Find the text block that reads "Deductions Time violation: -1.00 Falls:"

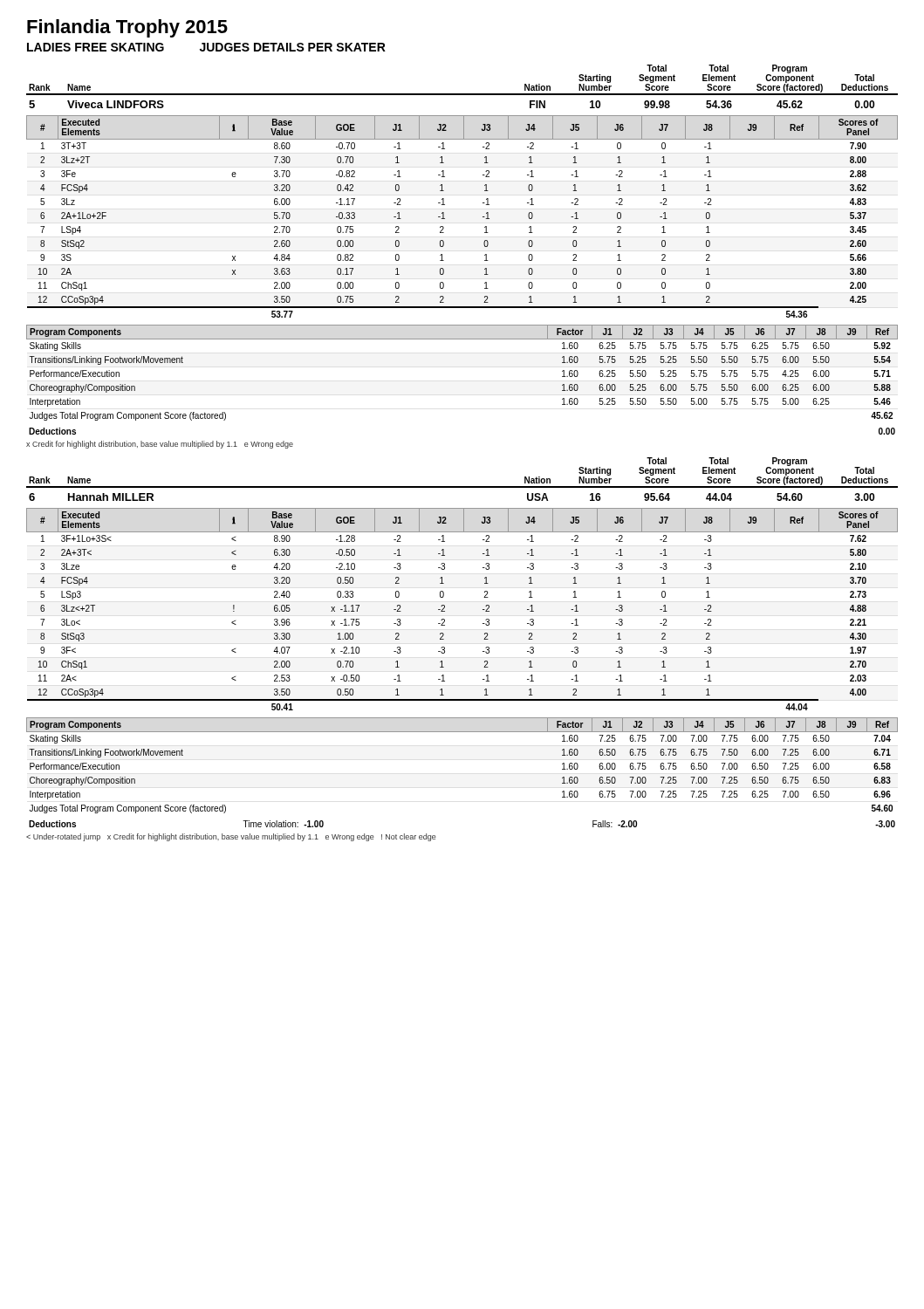click(x=53, y=823)
